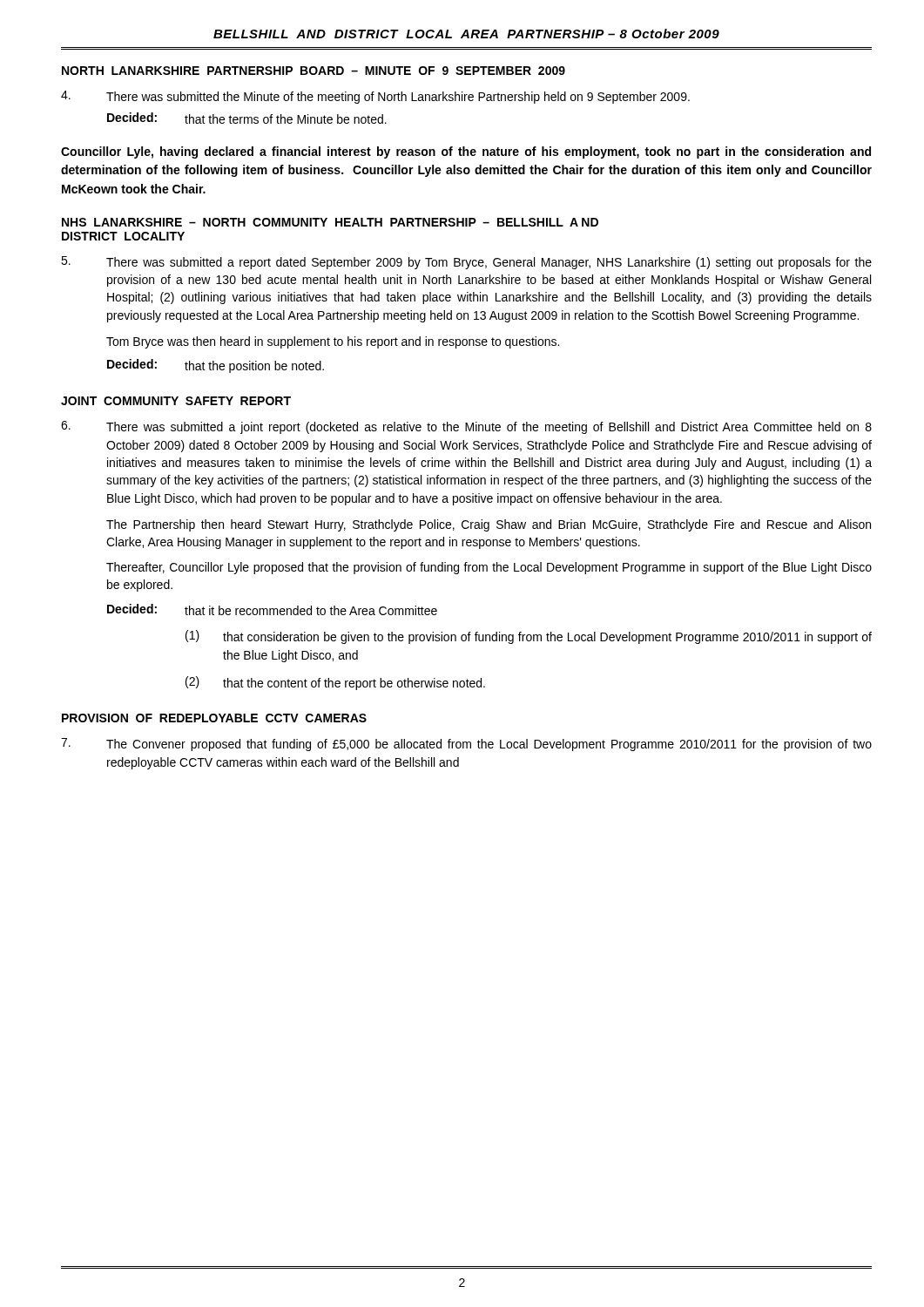Click on the region starting "(2) that the content of"
Screen dimensions: 1307x924
coord(335,683)
